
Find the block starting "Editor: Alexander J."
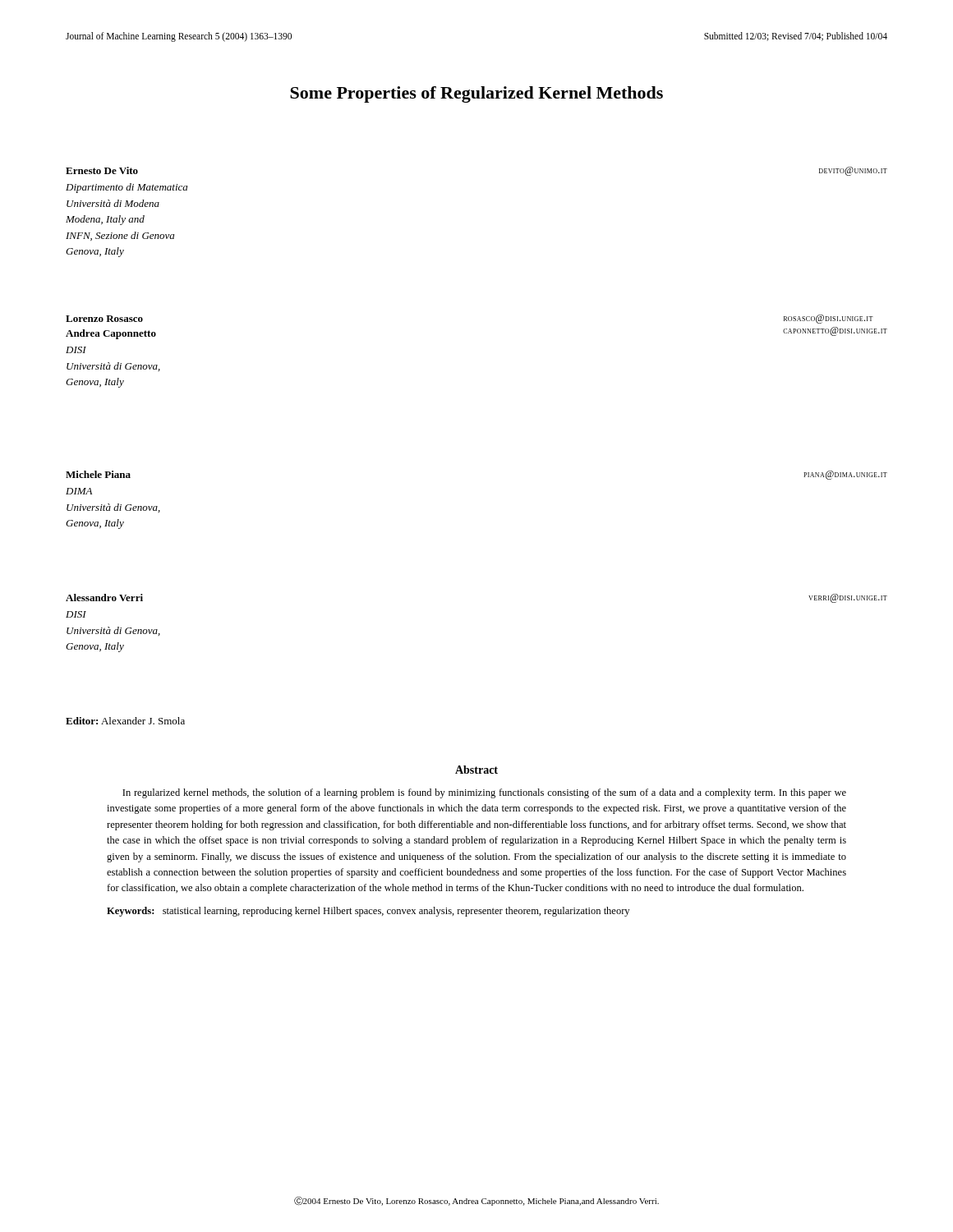pos(125,721)
